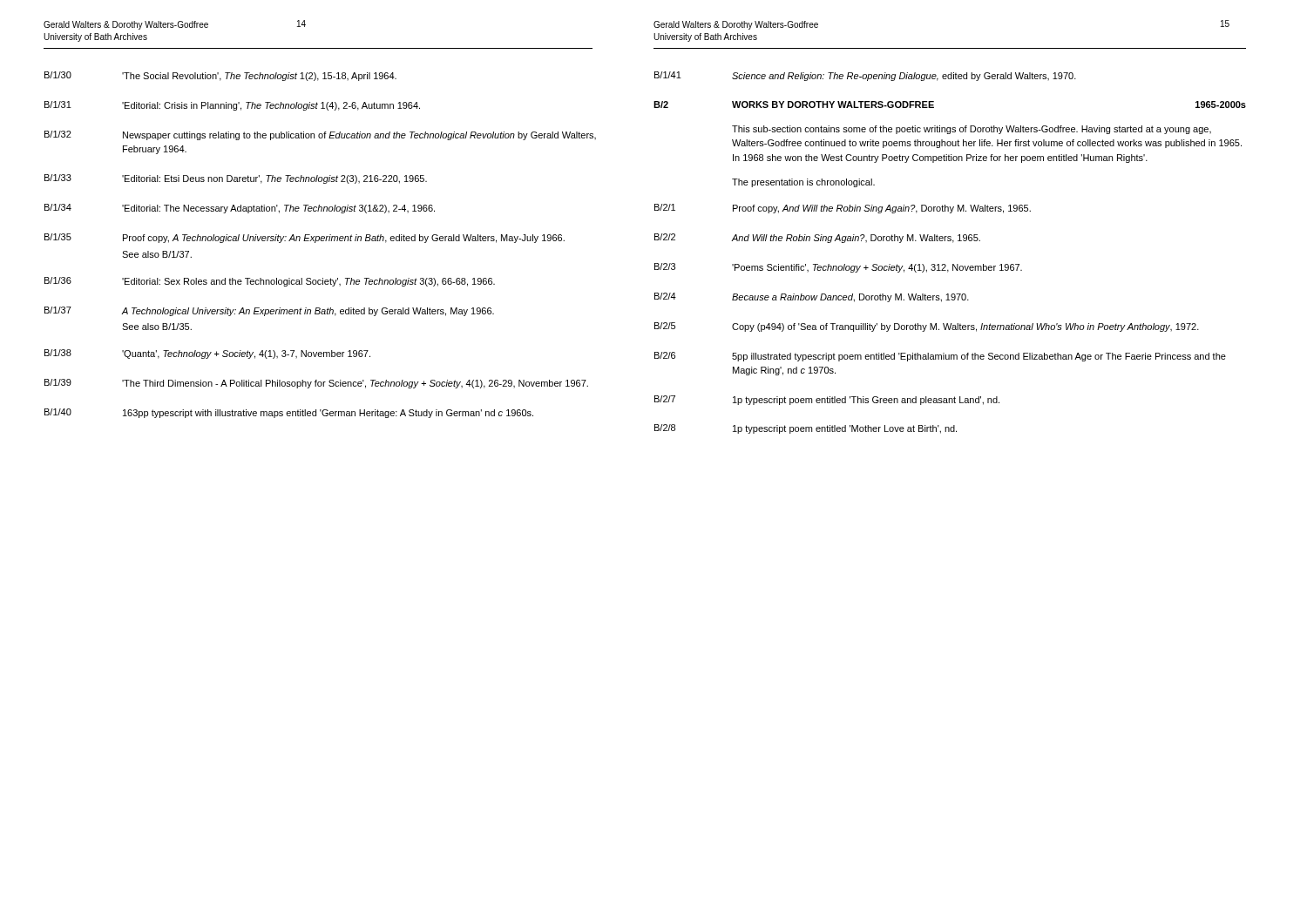Viewport: 1307px width, 924px height.
Task: Locate the text block starting "B/2/1 Proof copy, And Will the"
Action: click(x=950, y=209)
